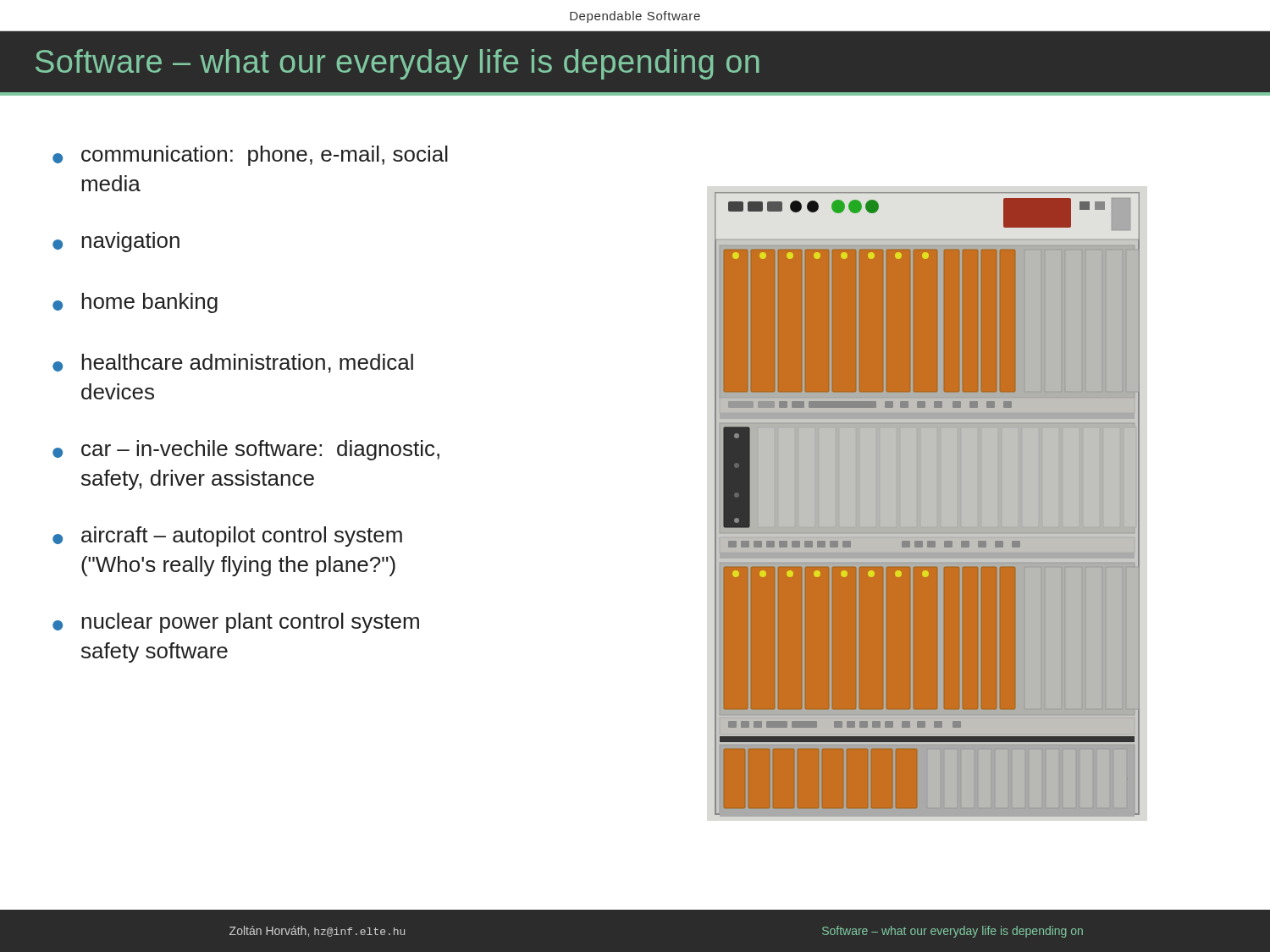This screenshot has width=1270, height=952.
Task: Select the block starting "● aircraft –"
Action: click(x=322, y=550)
